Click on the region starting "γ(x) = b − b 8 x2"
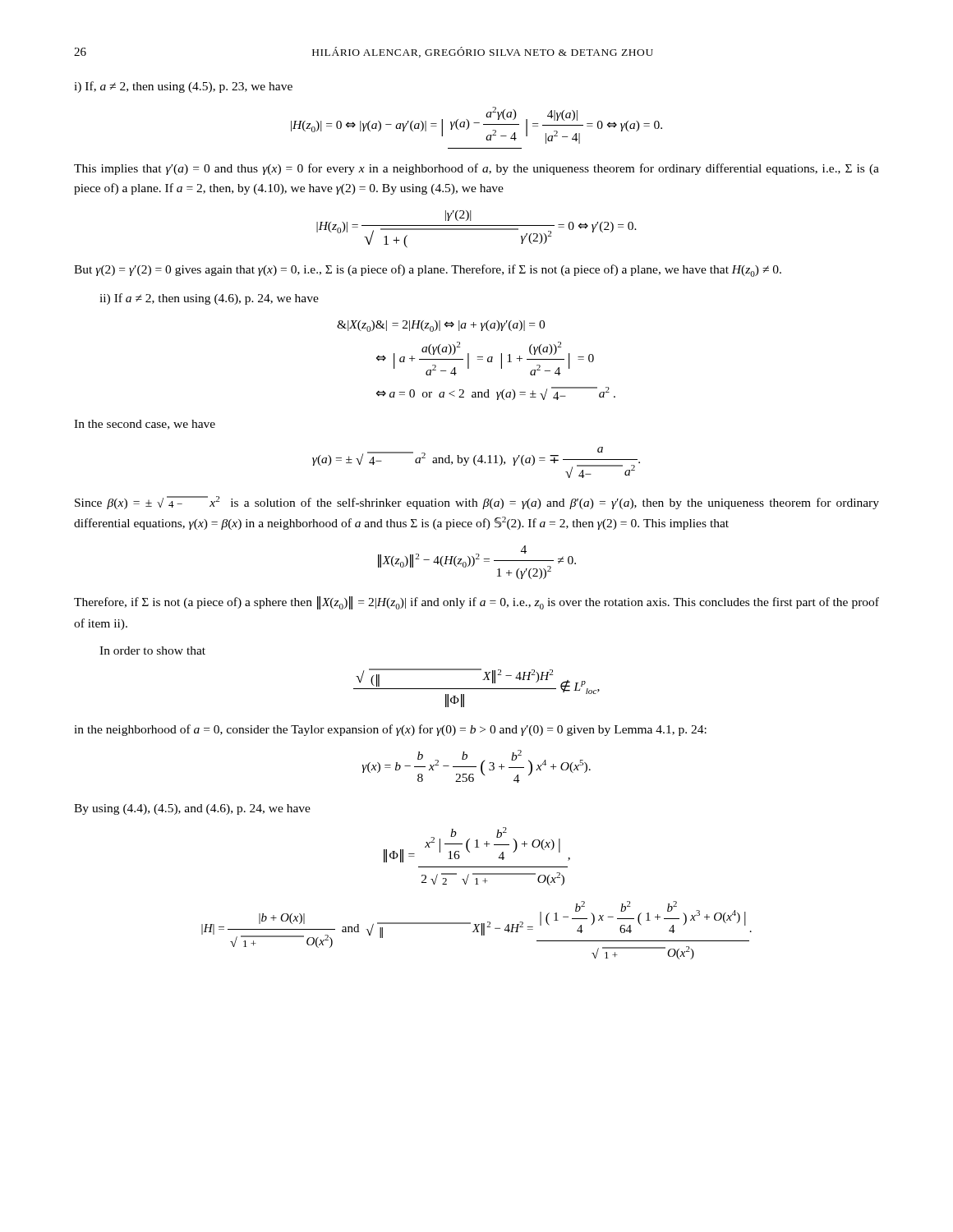The width and height of the screenshot is (953, 1232). click(476, 767)
